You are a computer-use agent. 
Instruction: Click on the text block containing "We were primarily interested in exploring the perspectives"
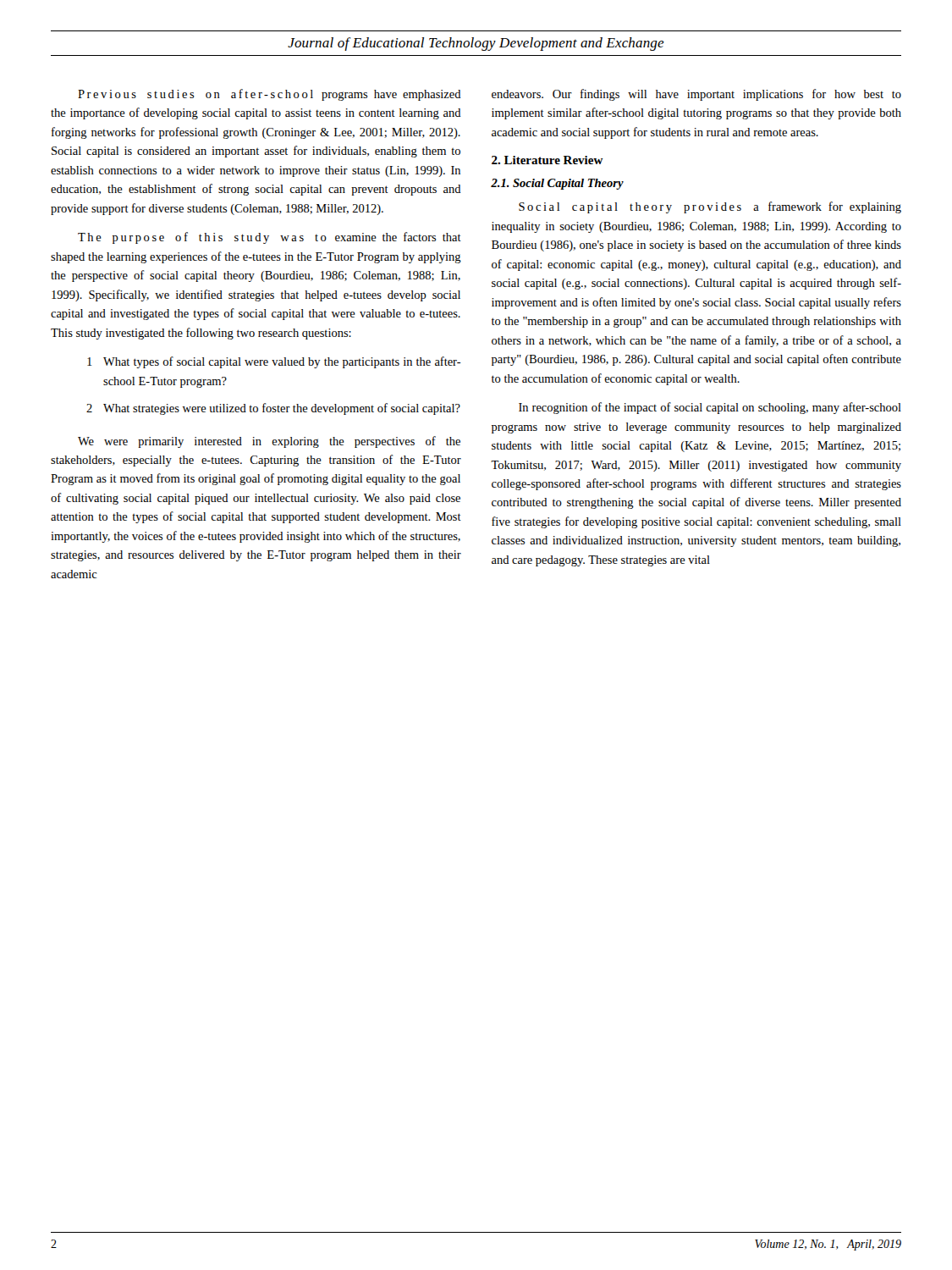coord(256,507)
